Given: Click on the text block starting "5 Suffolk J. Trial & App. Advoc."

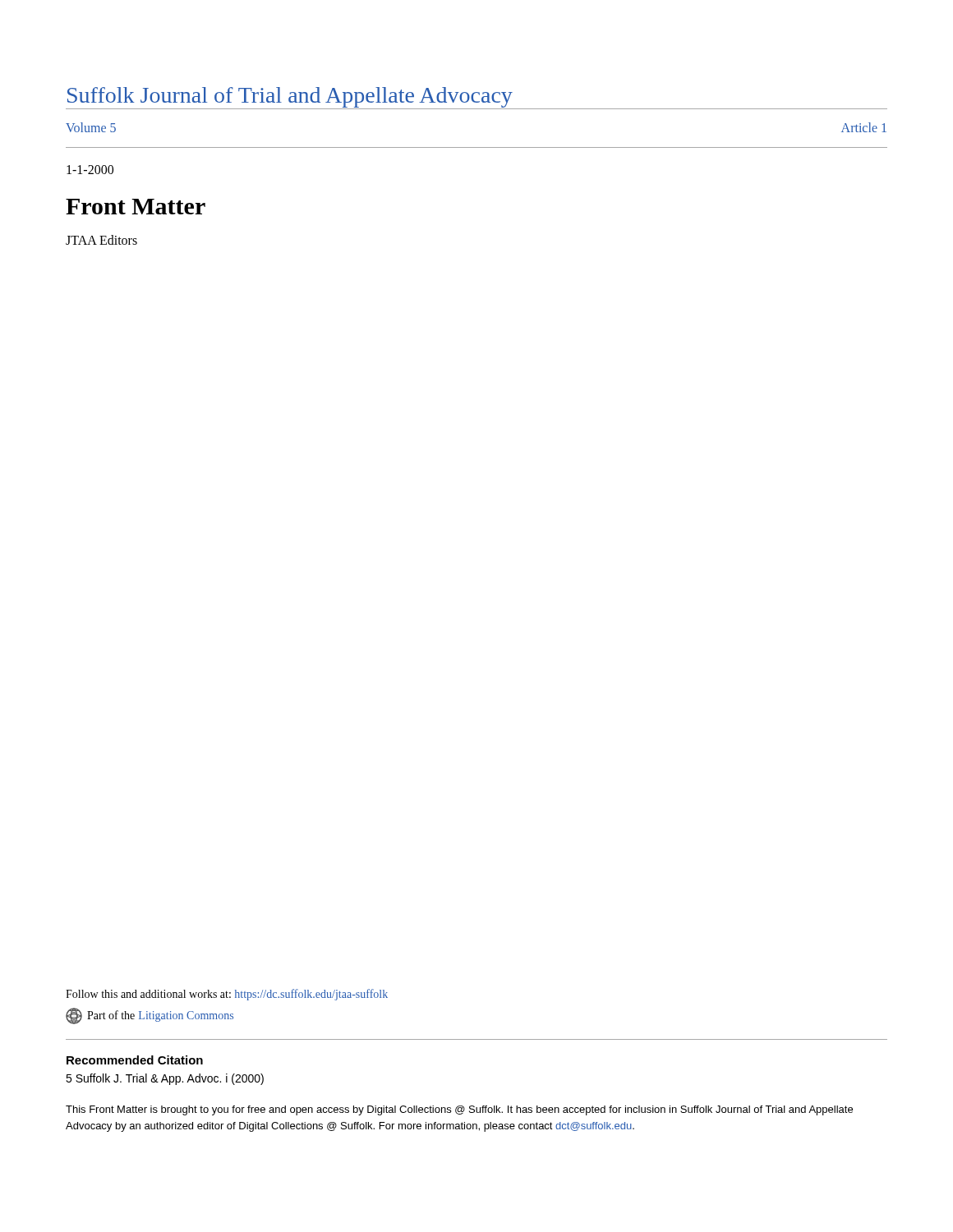Looking at the screenshot, I should (x=165, y=1079).
